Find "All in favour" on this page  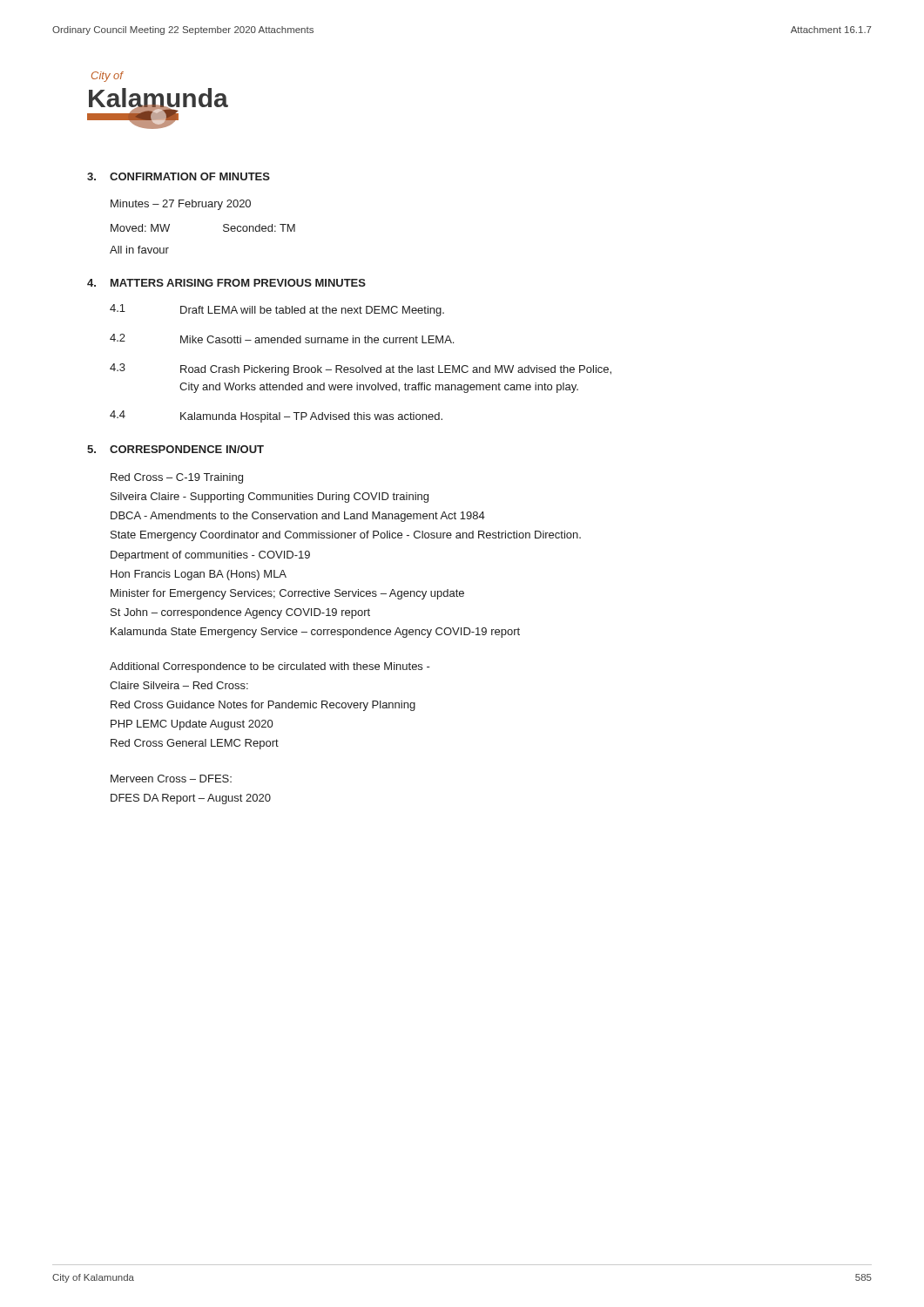point(139,250)
